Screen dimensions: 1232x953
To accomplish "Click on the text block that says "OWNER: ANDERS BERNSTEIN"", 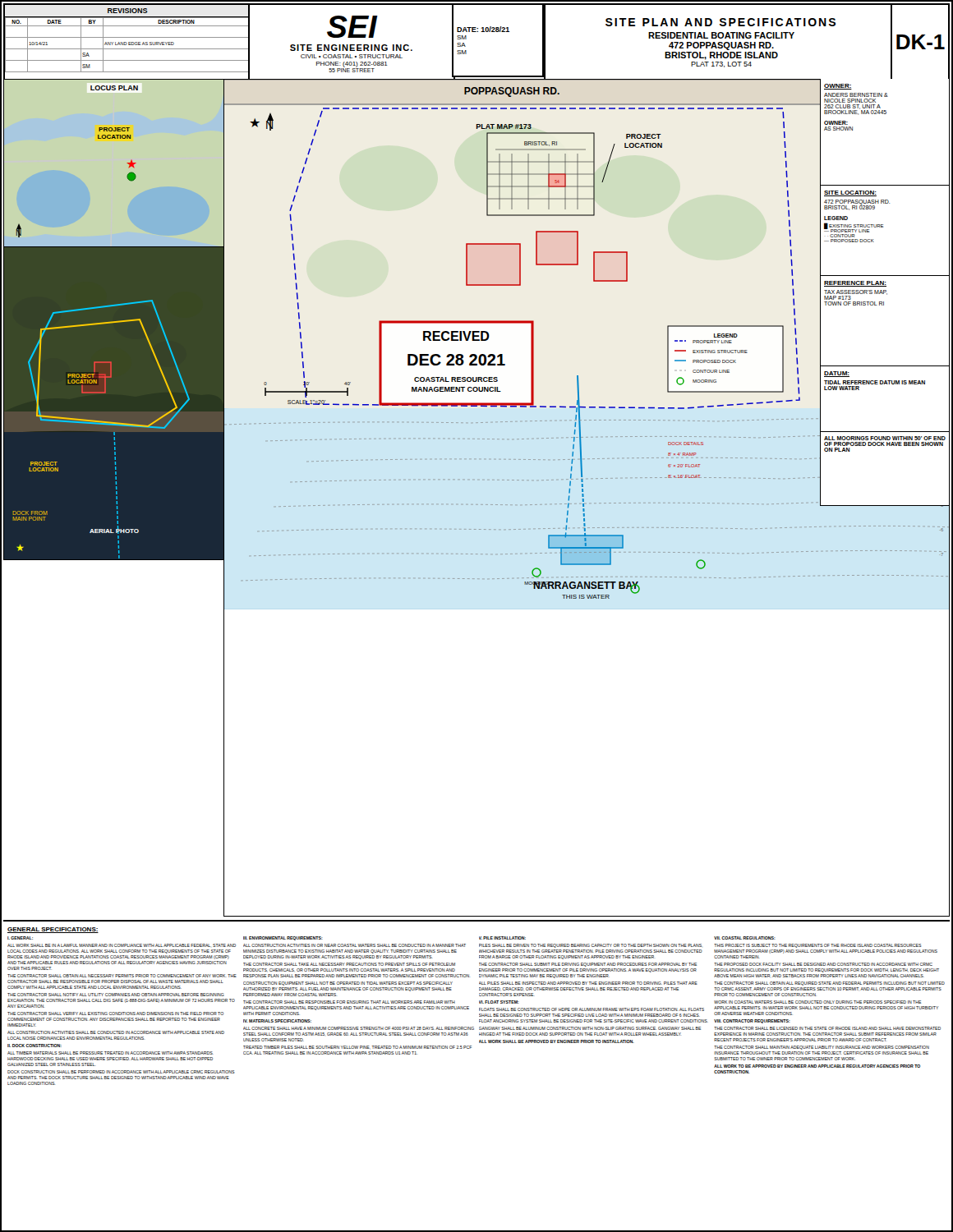I will pos(885,107).
